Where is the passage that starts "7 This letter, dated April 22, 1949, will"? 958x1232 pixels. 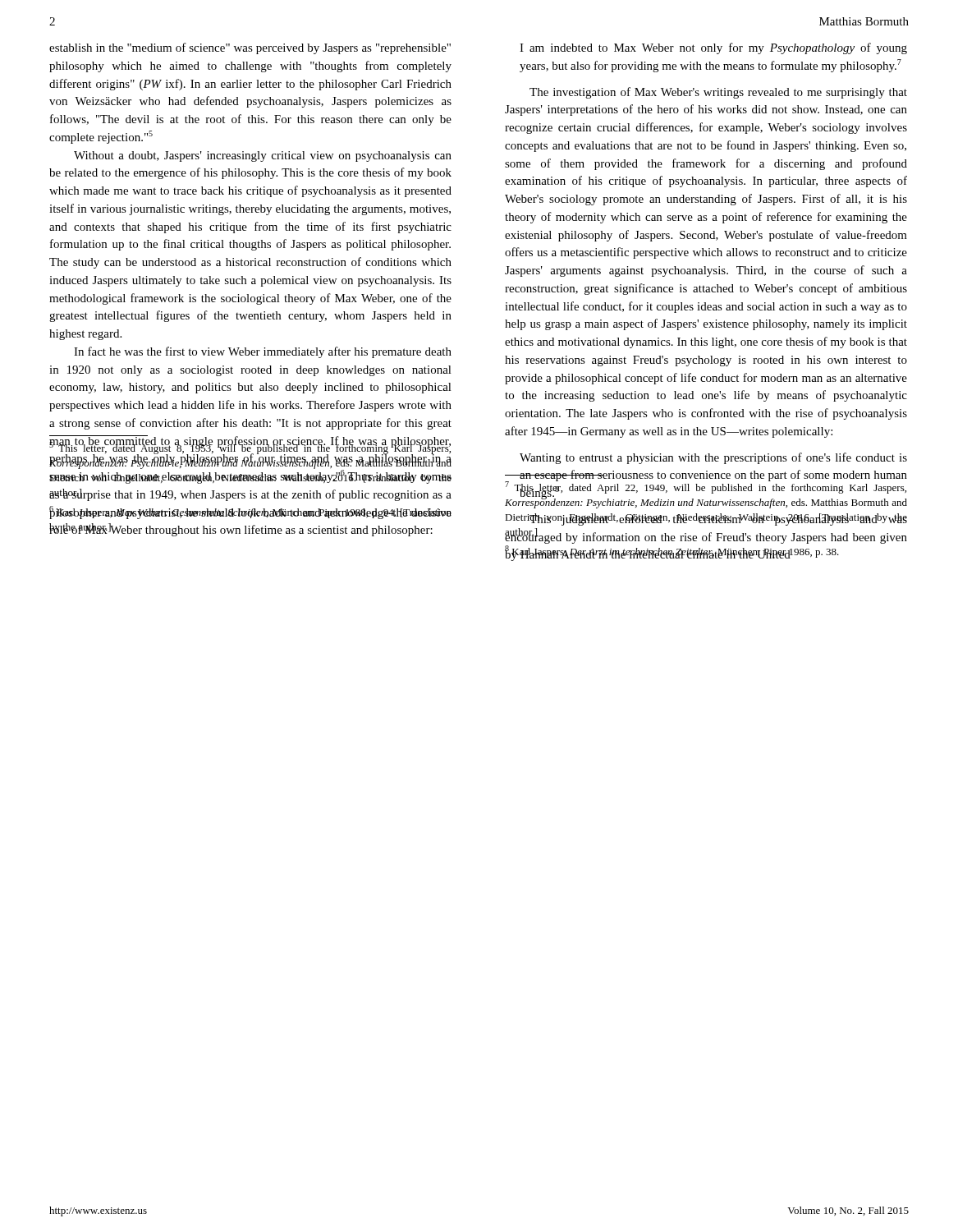pos(706,520)
